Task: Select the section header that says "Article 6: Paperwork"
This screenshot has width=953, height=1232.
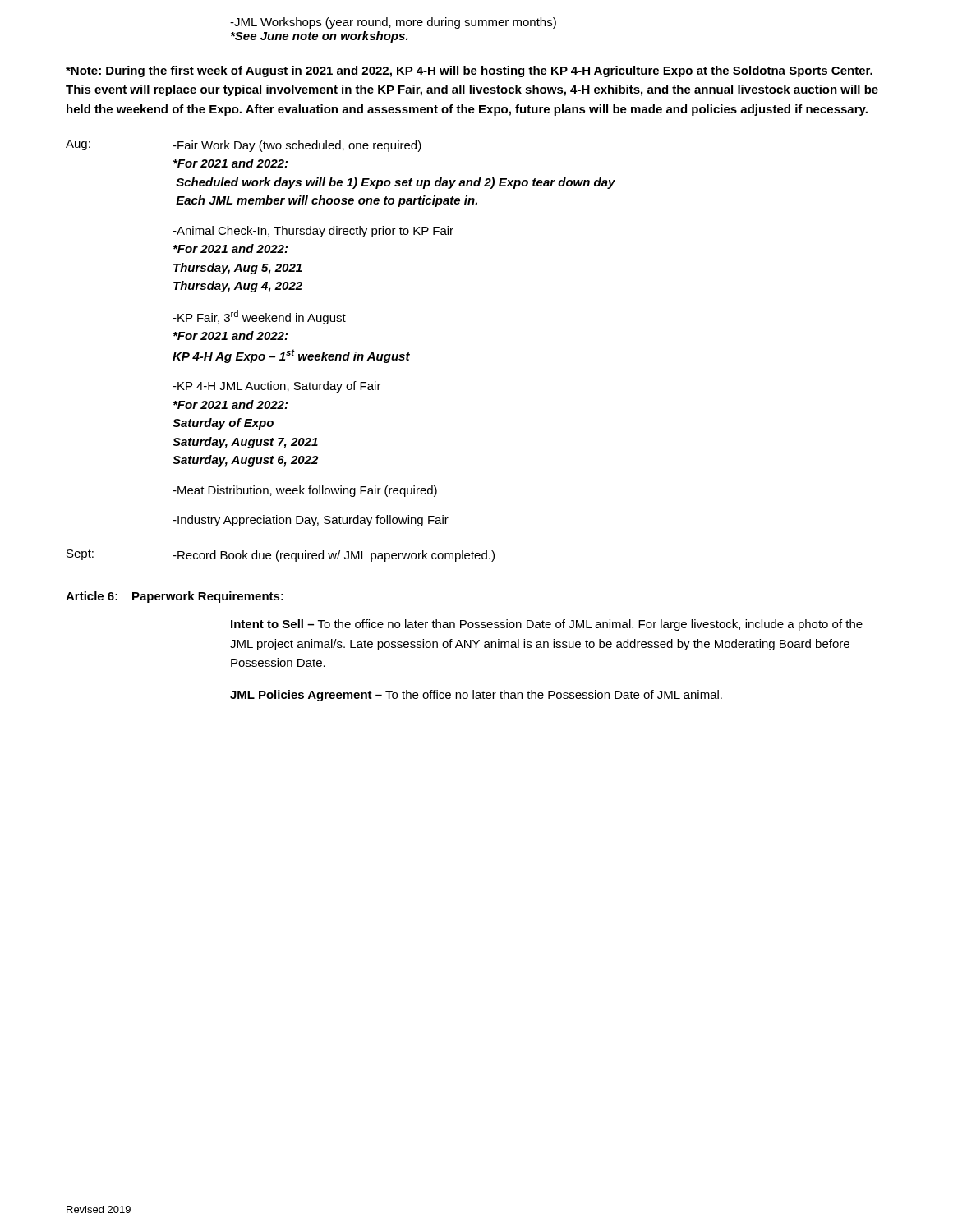Action: point(175,596)
